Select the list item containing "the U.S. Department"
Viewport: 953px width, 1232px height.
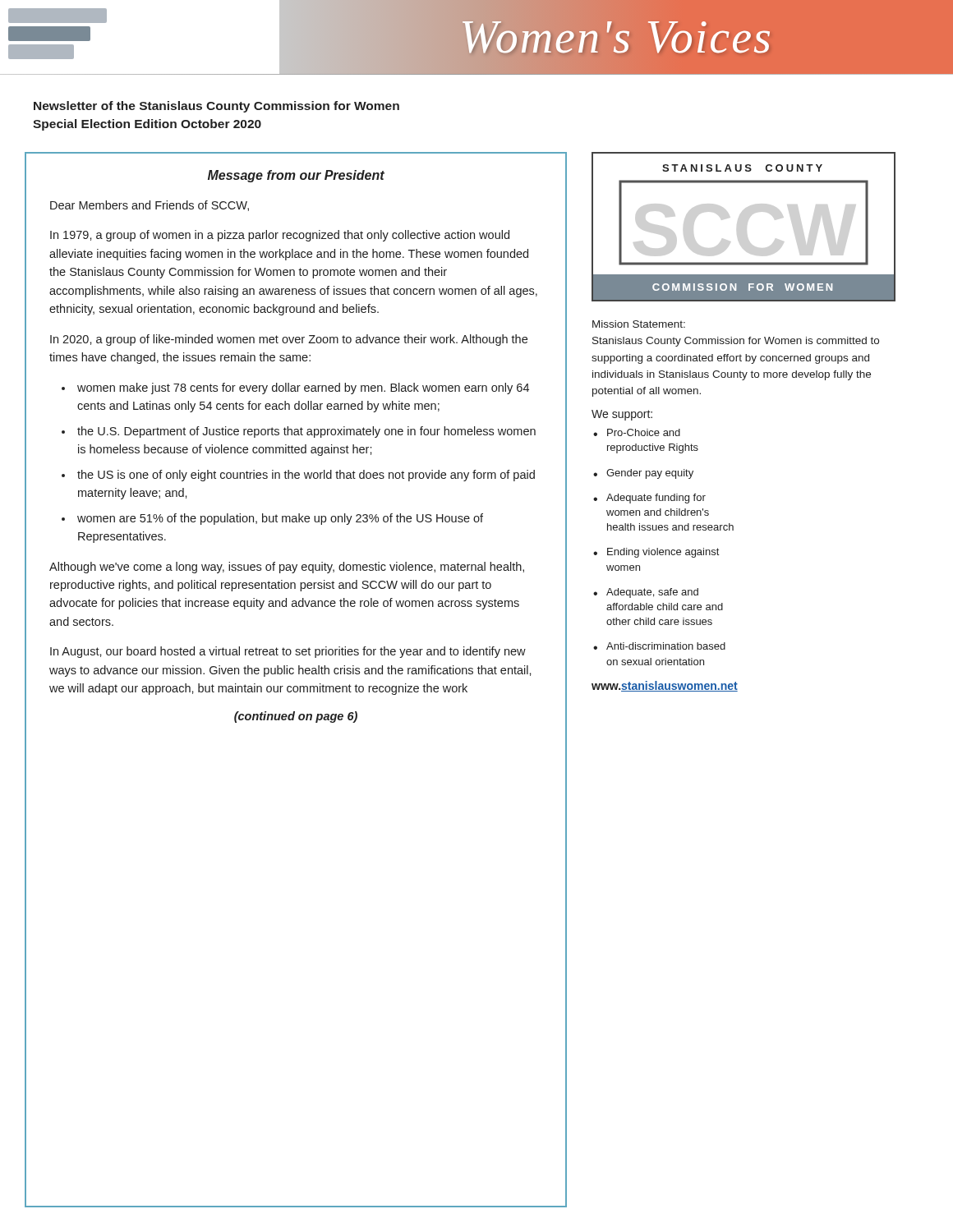[307, 440]
